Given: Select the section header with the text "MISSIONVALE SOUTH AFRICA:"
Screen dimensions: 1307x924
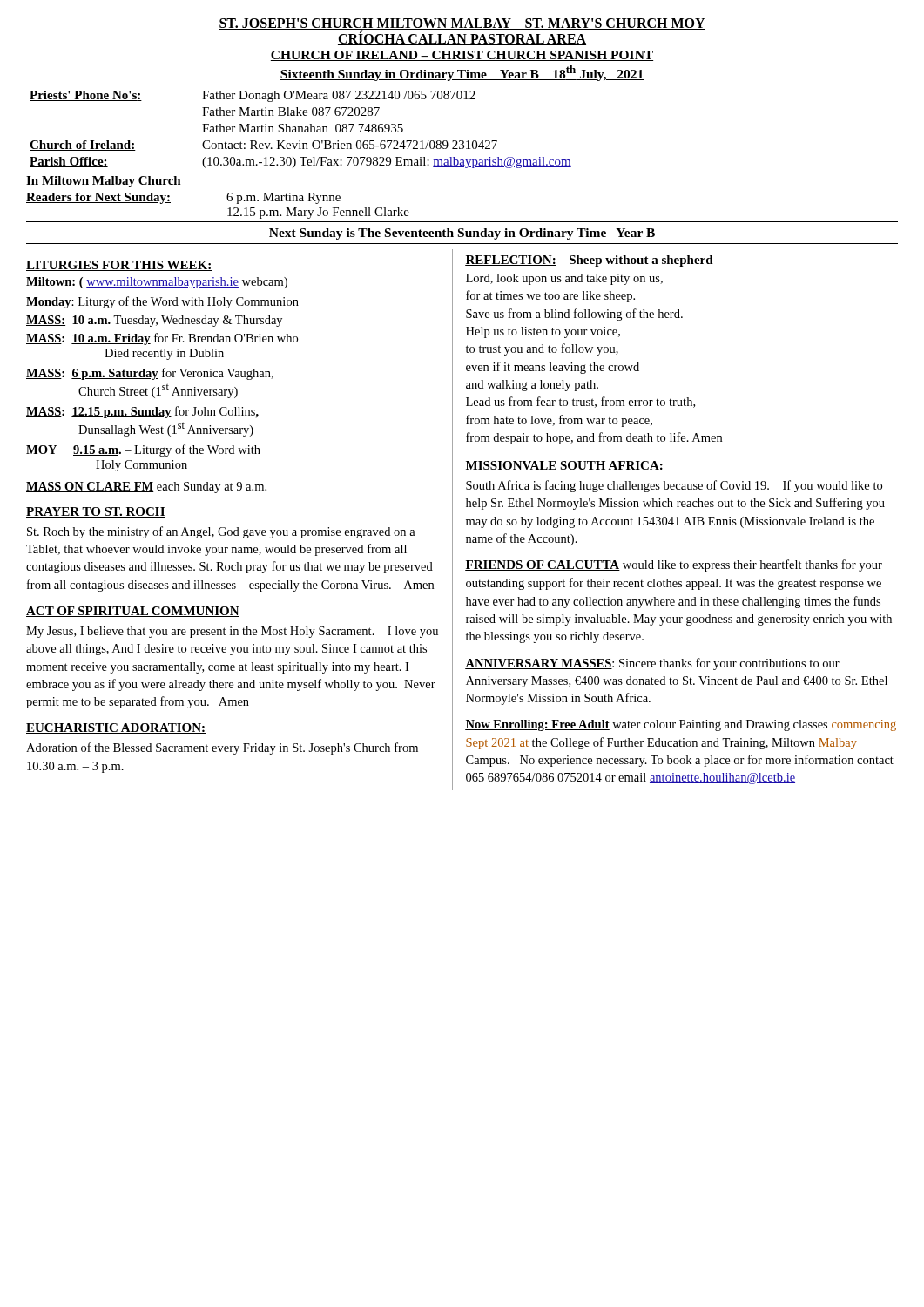Looking at the screenshot, I should (564, 465).
